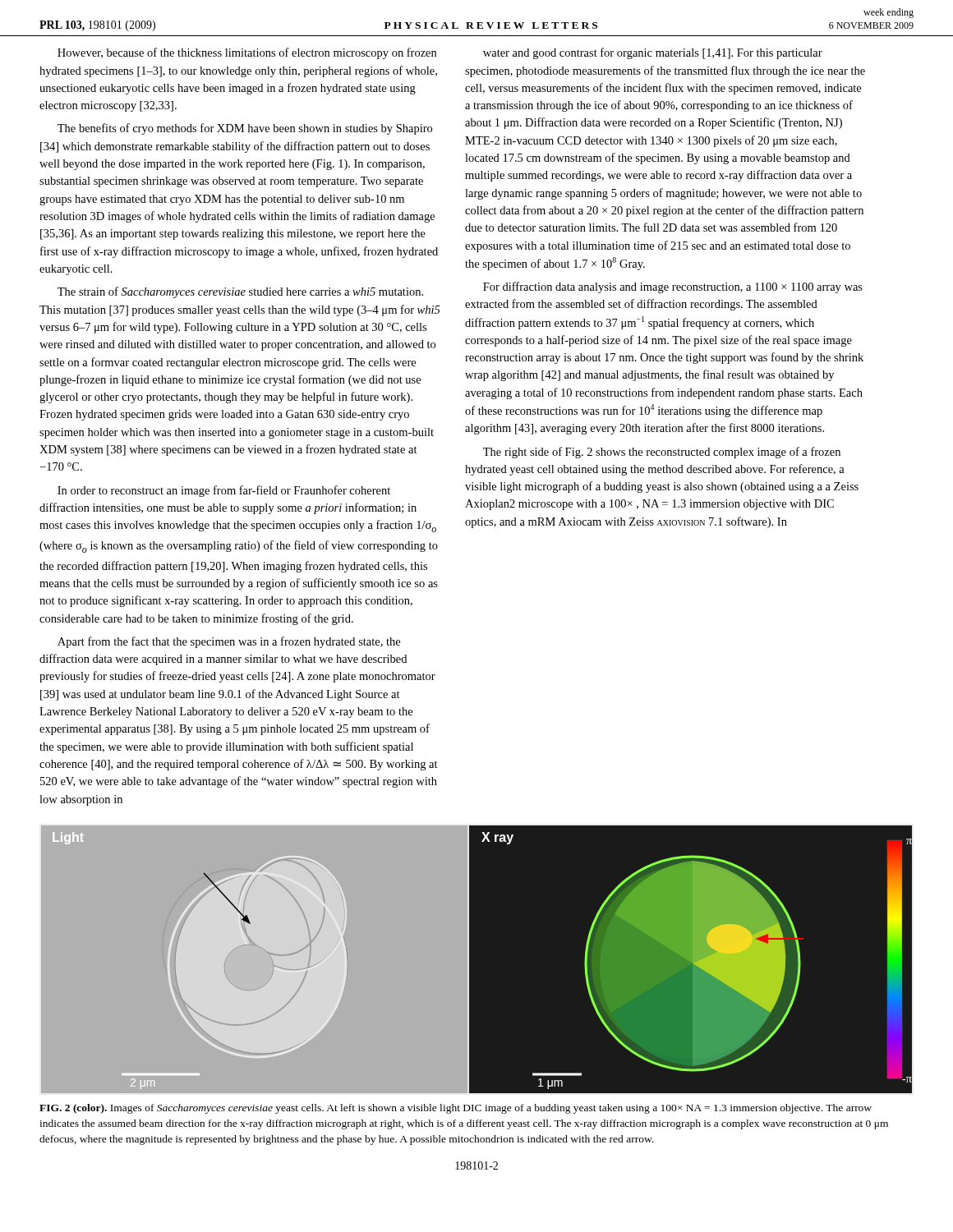Locate the region starting "For diffraction data analysis"
Viewport: 953px width, 1232px height.
pos(666,358)
